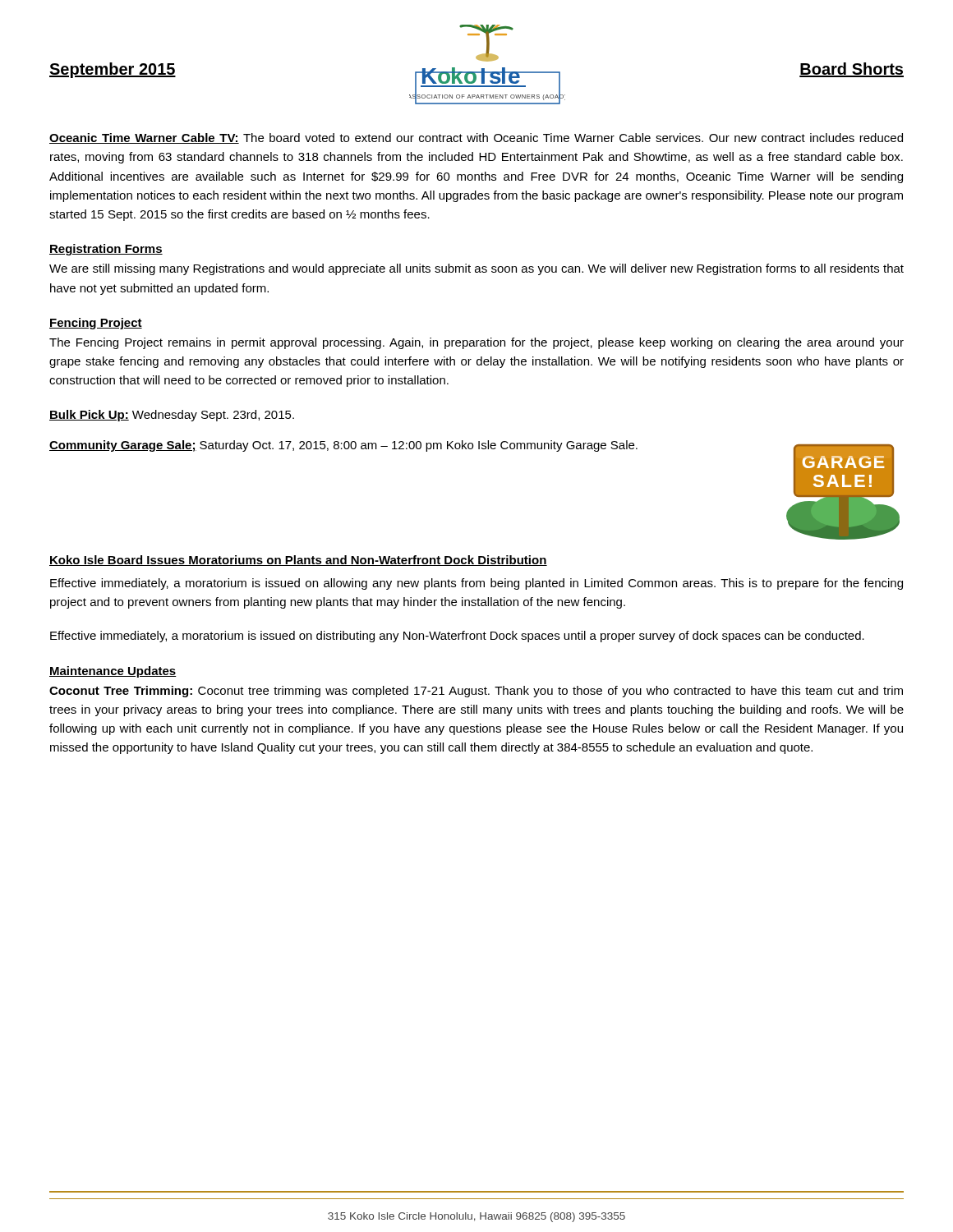Find "Maintenance Updates" on this page
This screenshot has width=953, height=1232.
tap(113, 670)
